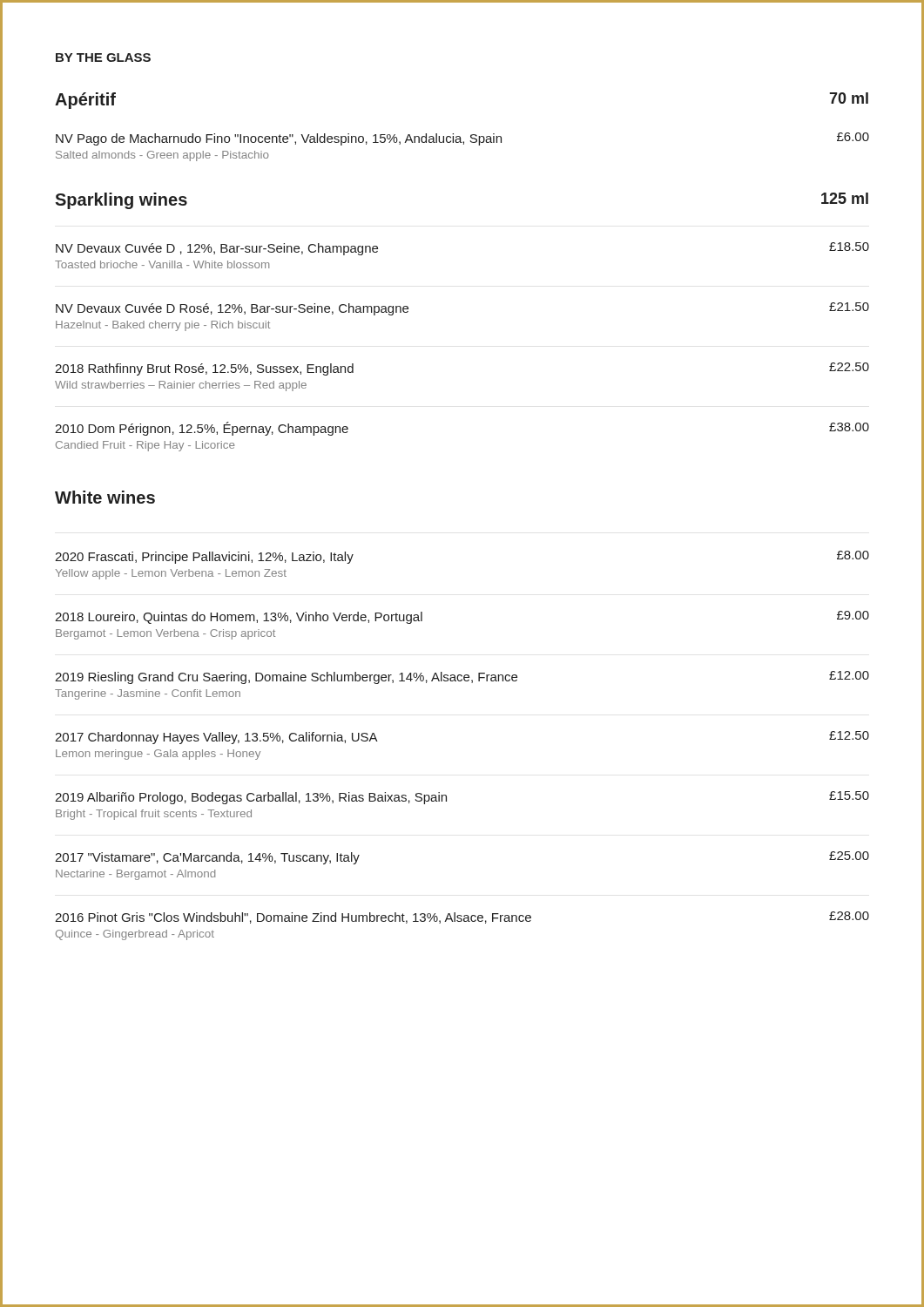924x1307 pixels.
Task: Locate the text starting "2017 Chardonnay Hayes Valley, 13.5%, California,"
Action: (x=212, y=738)
